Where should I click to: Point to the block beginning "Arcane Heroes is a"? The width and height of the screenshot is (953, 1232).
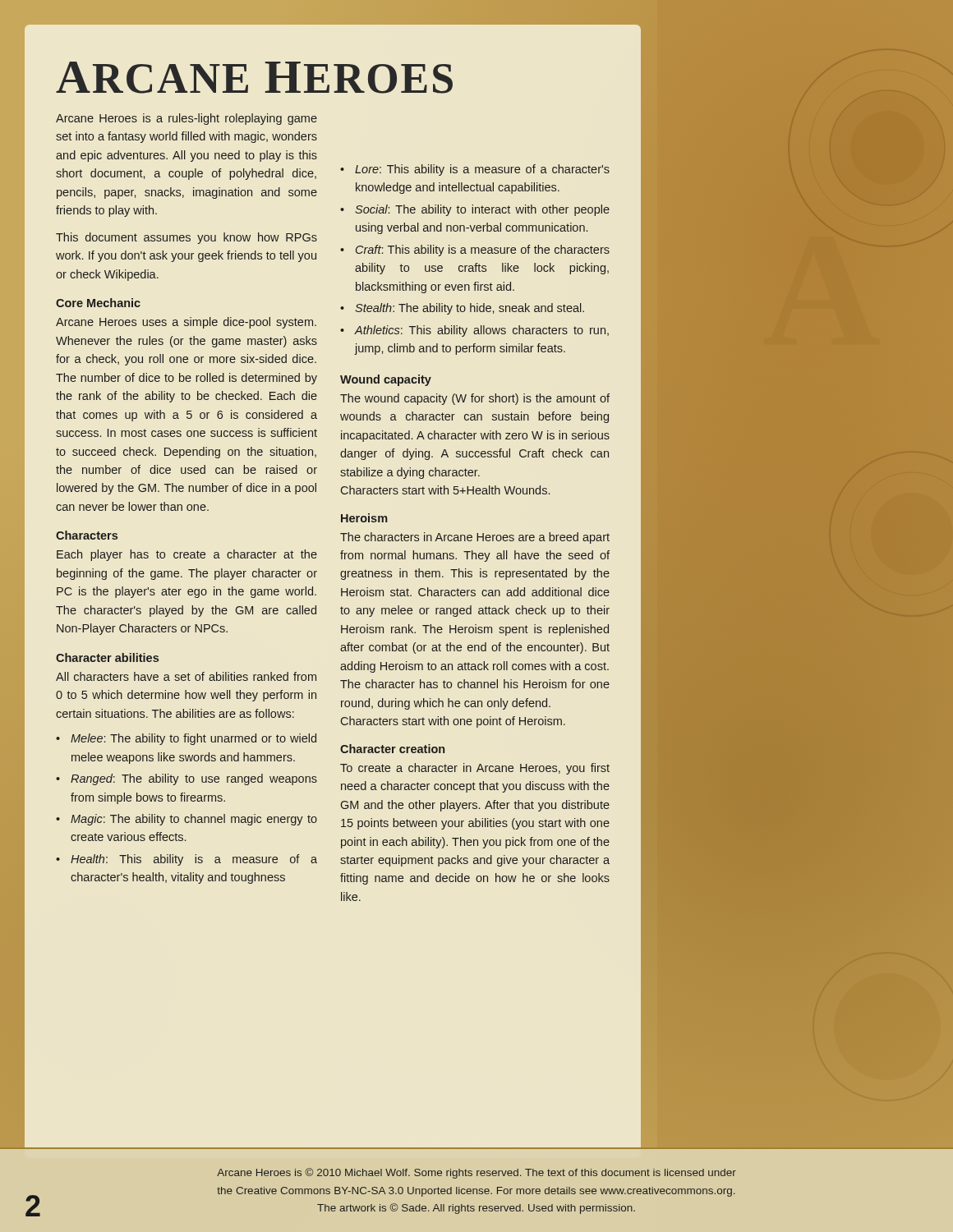pos(187,164)
